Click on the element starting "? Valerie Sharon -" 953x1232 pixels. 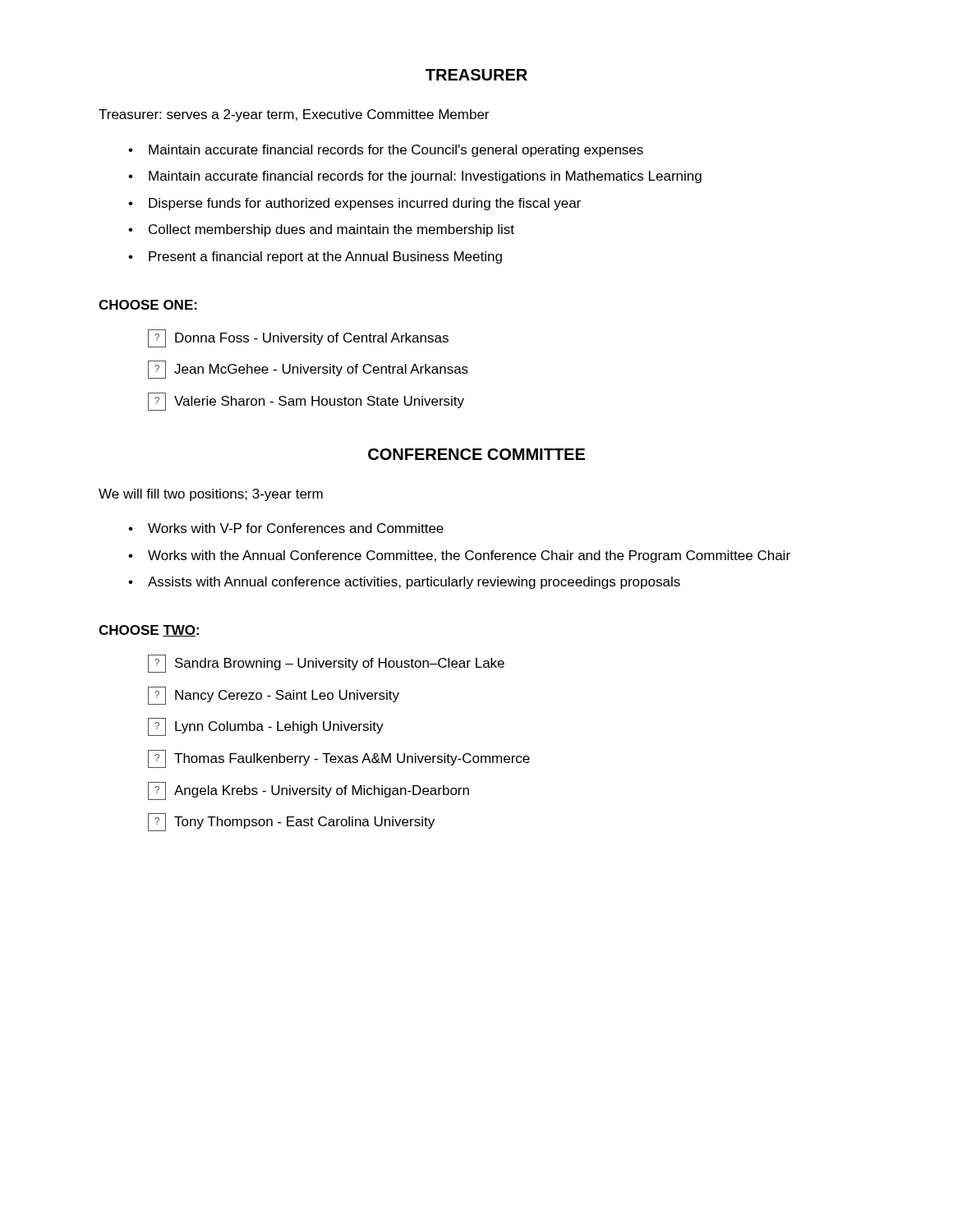tap(306, 402)
